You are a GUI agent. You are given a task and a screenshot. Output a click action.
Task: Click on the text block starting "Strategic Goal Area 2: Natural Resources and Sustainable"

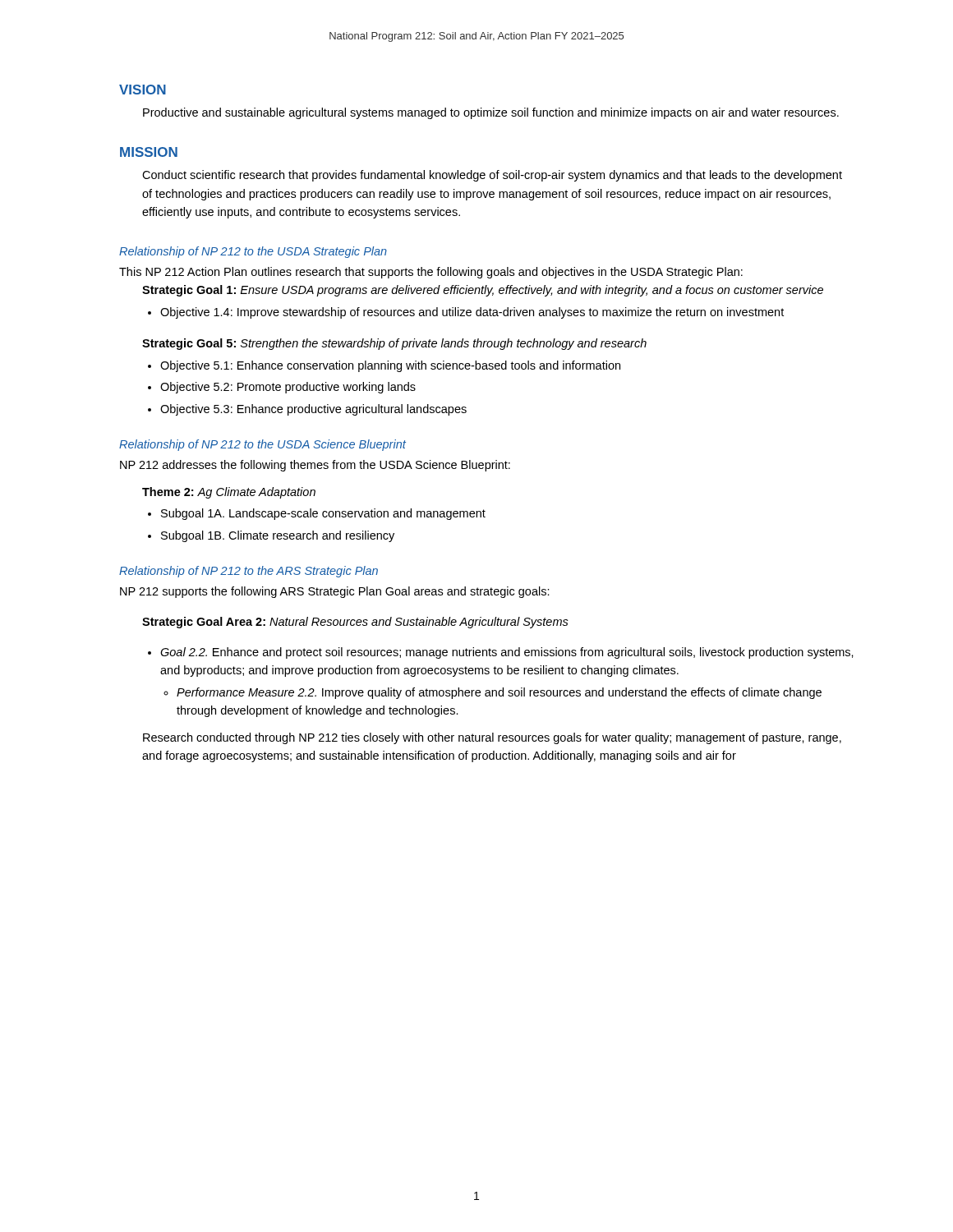(x=498, y=622)
